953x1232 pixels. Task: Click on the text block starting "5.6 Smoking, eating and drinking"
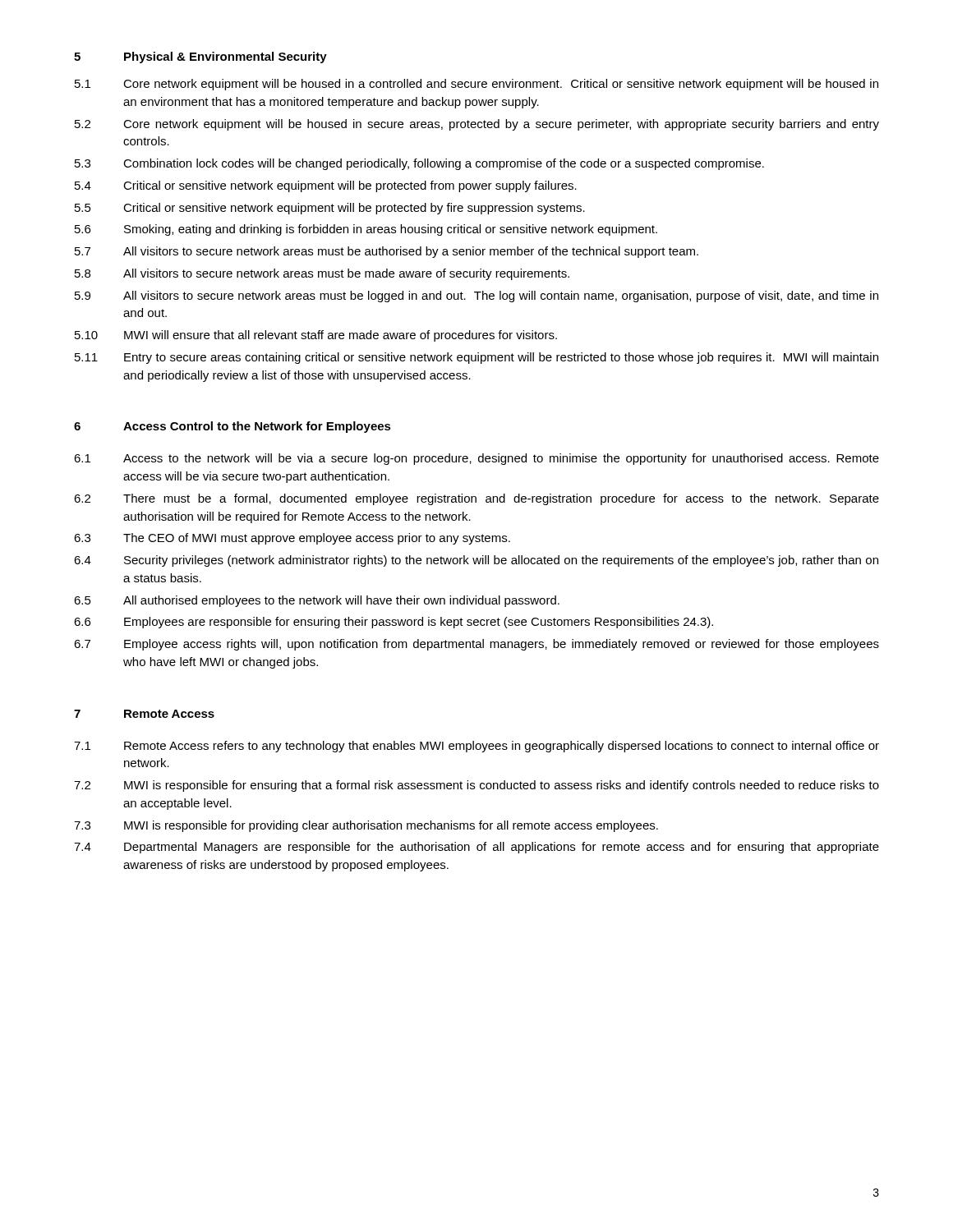[x=476, y=229]
